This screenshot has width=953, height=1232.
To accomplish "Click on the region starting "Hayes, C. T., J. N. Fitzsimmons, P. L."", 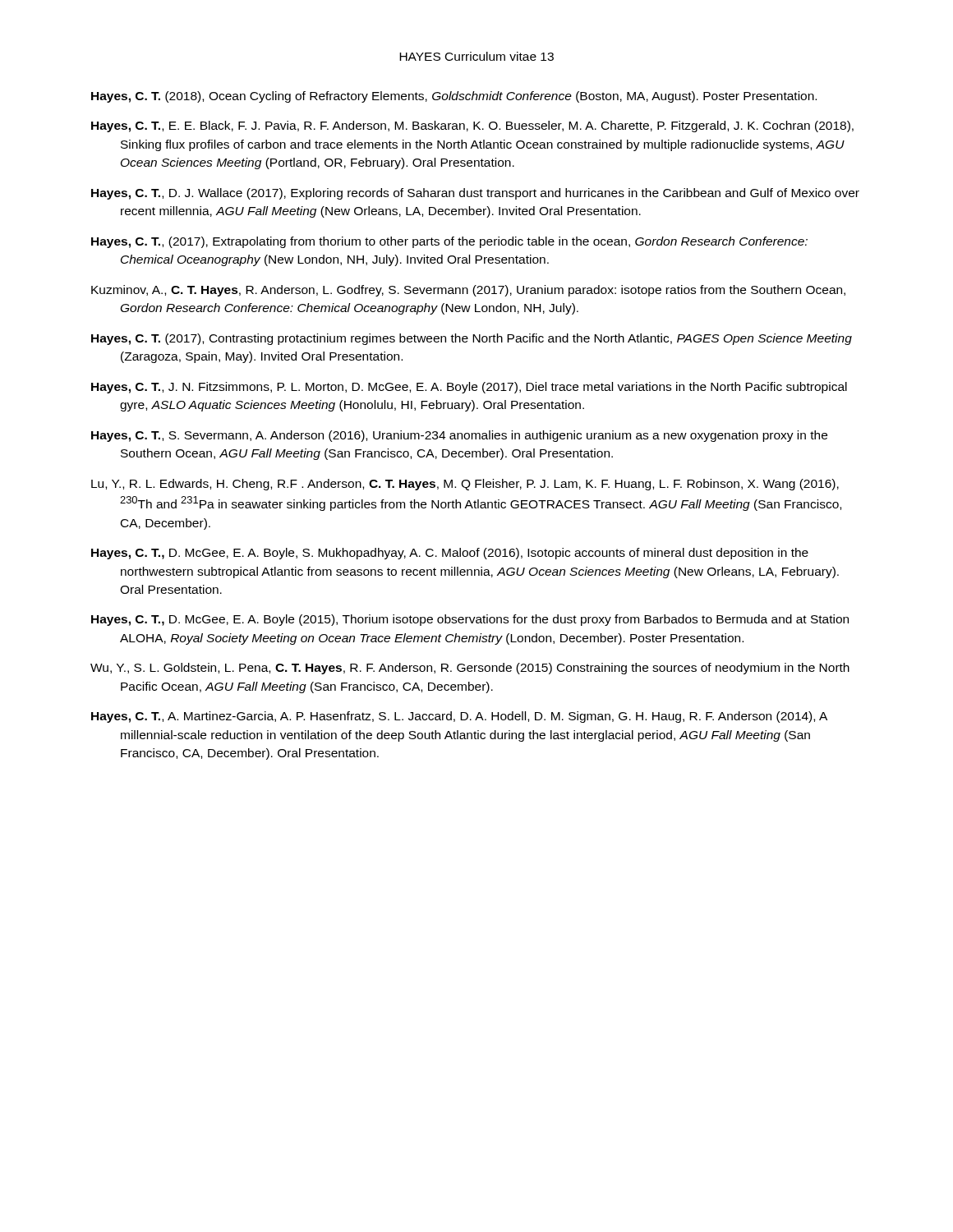I will pyautogui.click(x=469, y=395).
